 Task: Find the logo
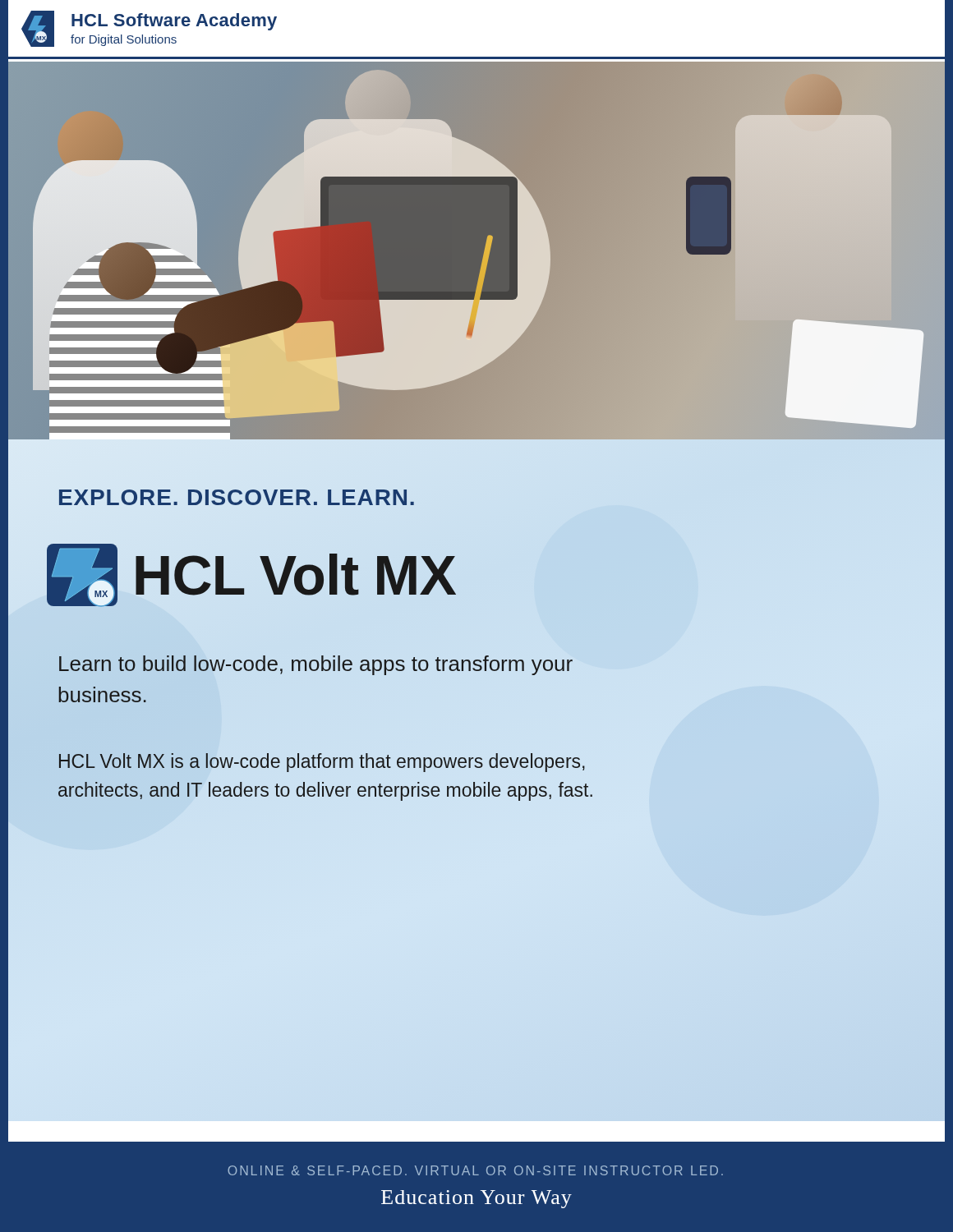251,575
